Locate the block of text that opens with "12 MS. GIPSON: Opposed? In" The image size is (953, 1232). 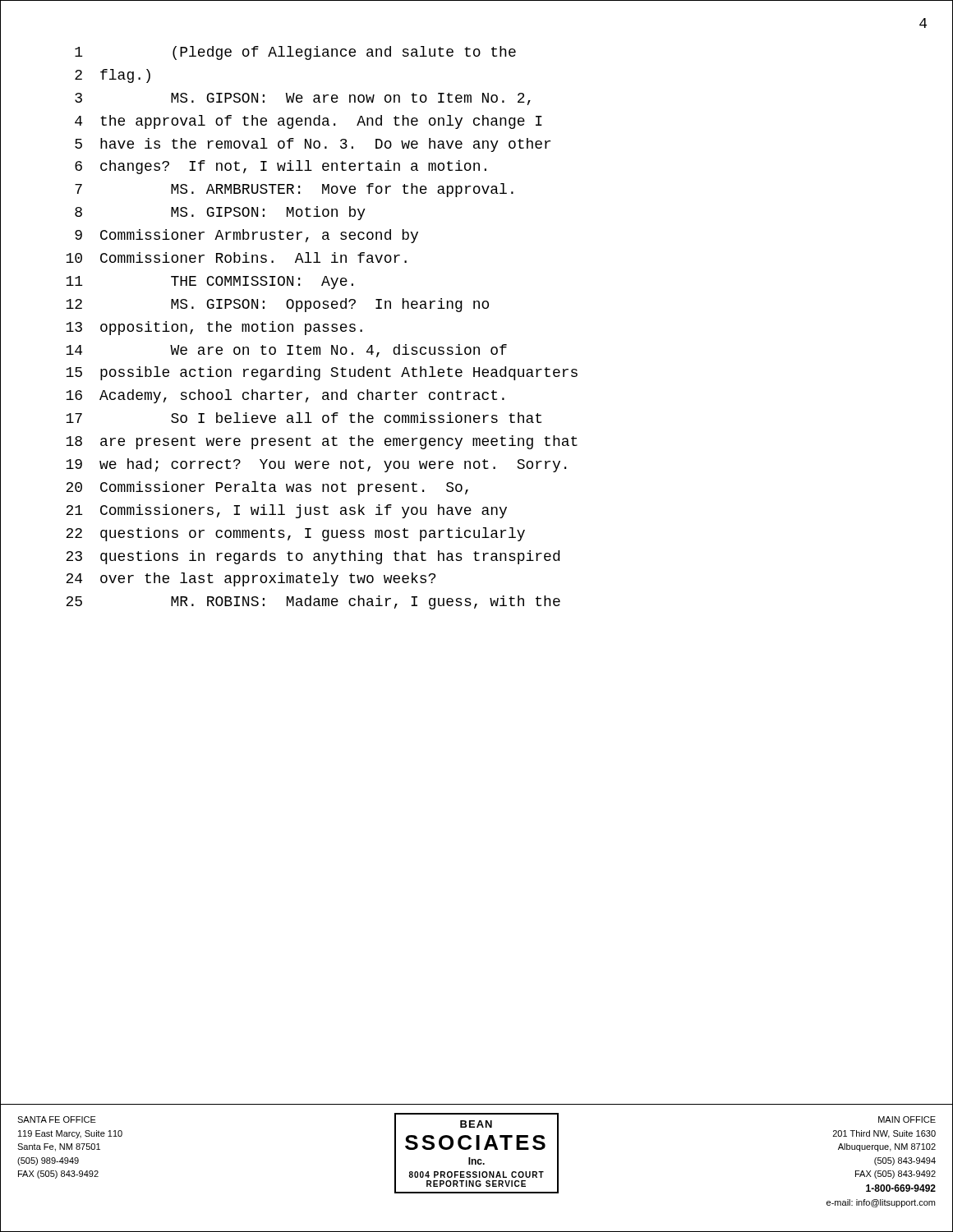(476, 305)
